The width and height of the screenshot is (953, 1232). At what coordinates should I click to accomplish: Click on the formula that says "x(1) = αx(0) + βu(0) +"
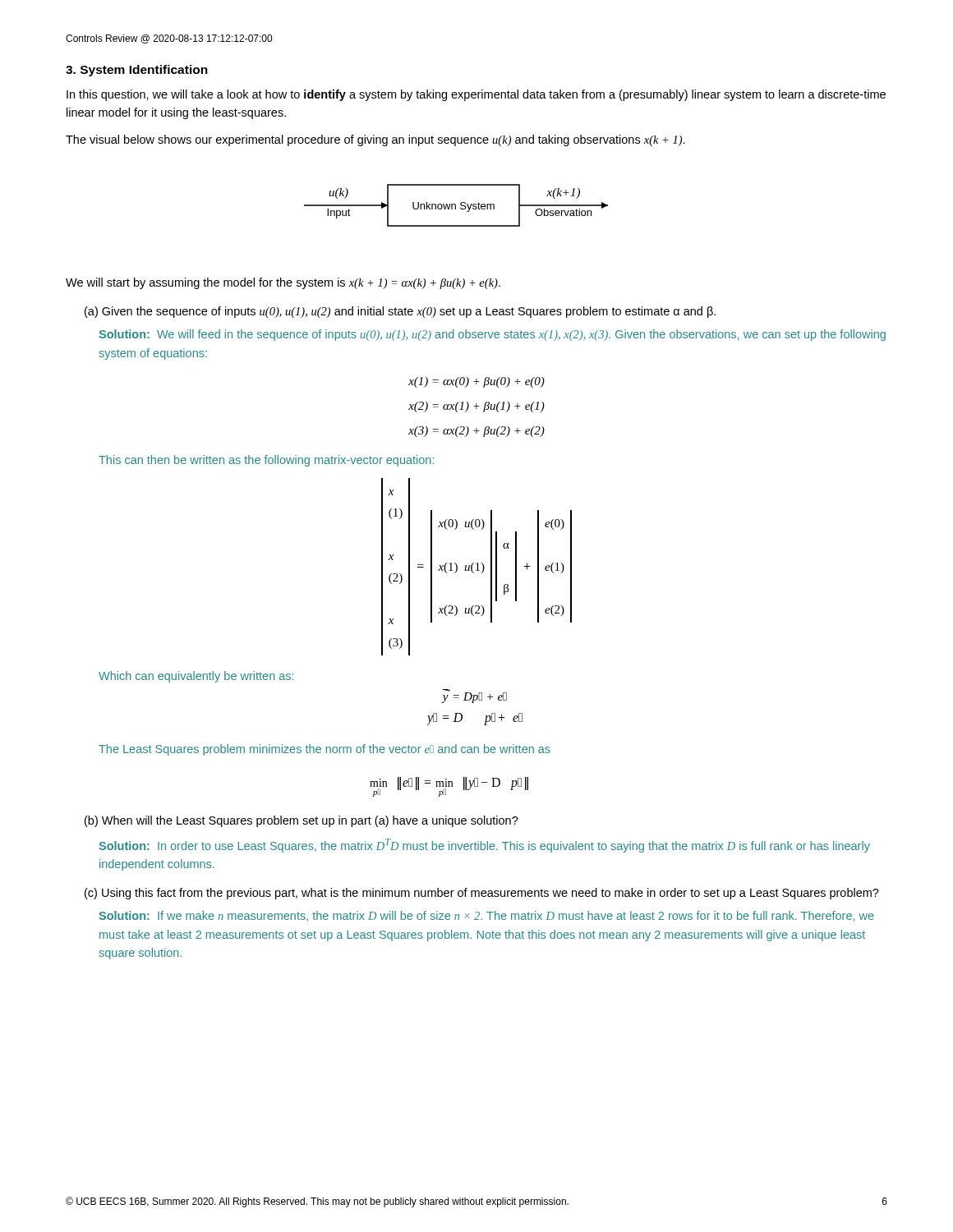[476, 406]
